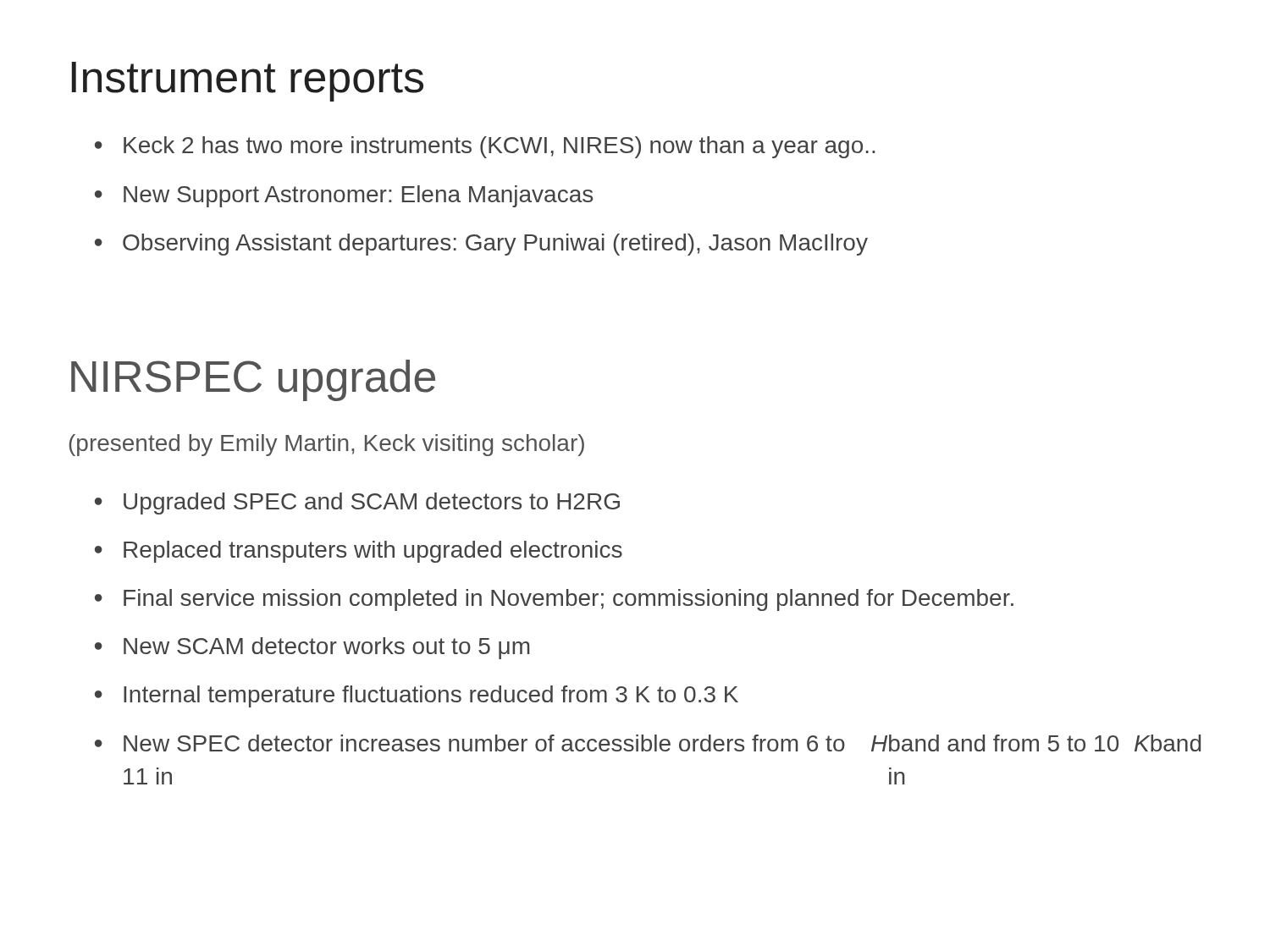Point to the block beginning "(presented by Emily"
Screen dimensions: 952x1270
tap(327, 445)
